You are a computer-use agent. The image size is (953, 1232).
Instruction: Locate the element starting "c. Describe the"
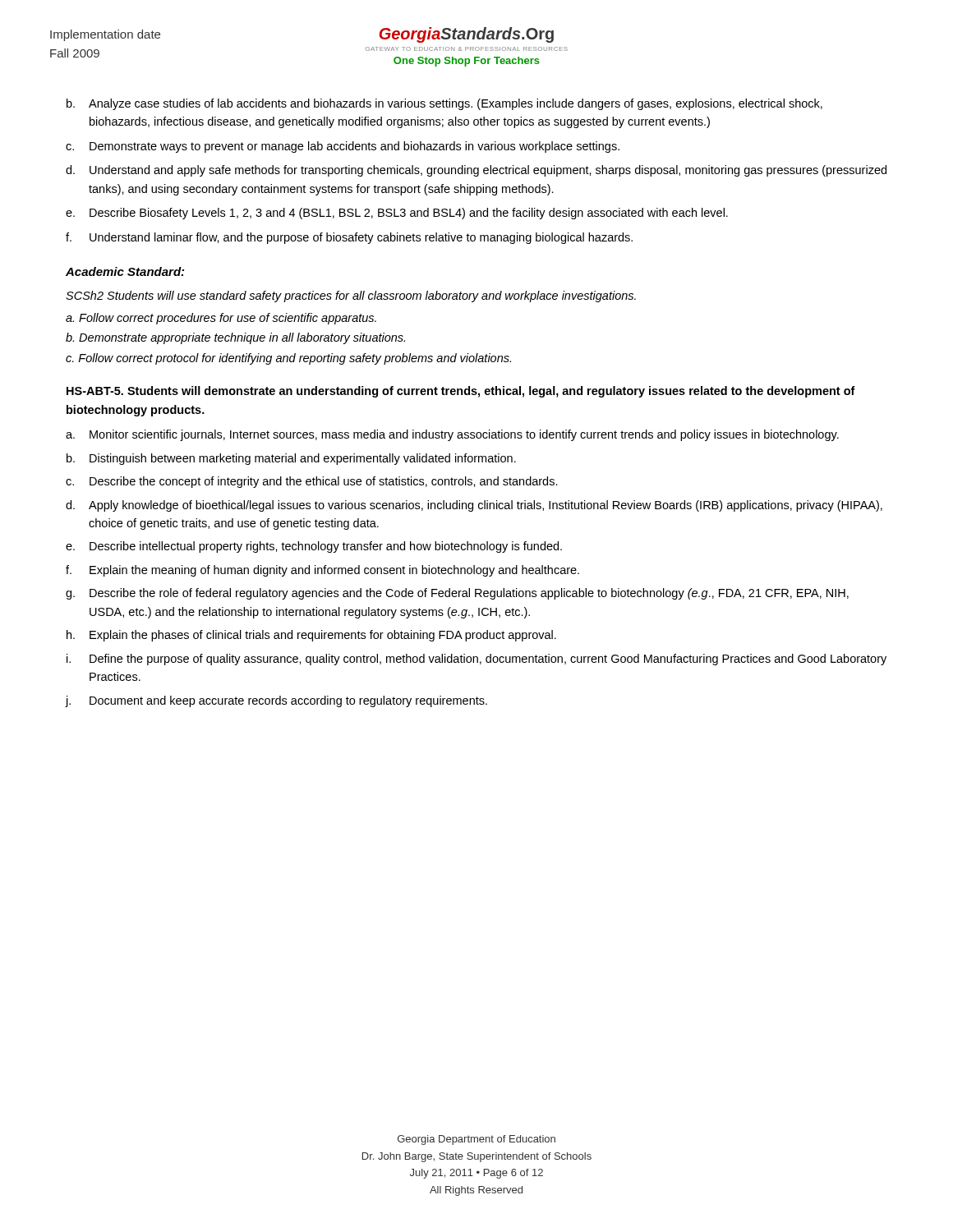[476, 482]
